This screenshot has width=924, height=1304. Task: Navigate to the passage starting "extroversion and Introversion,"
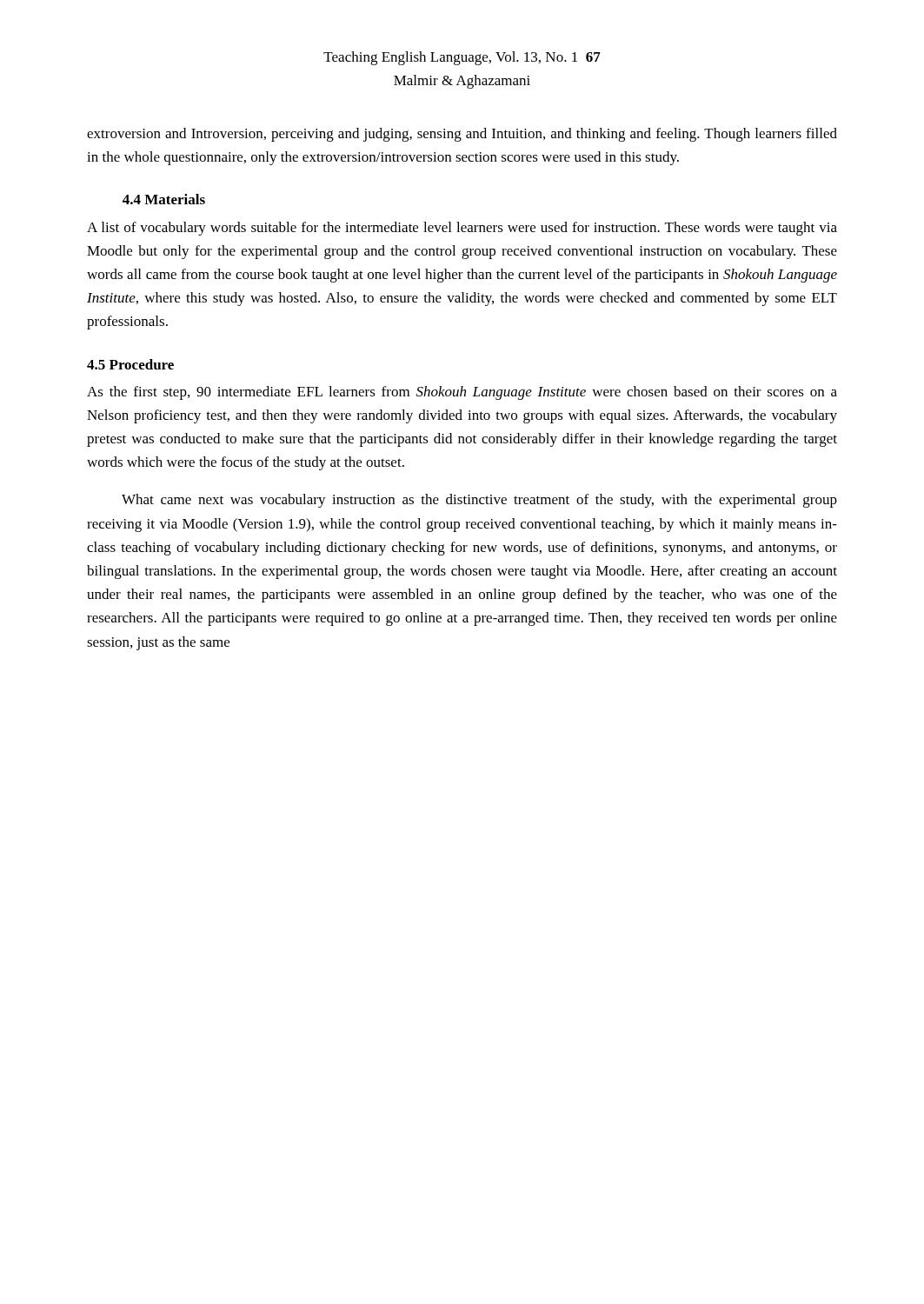(x=462, y=145)
